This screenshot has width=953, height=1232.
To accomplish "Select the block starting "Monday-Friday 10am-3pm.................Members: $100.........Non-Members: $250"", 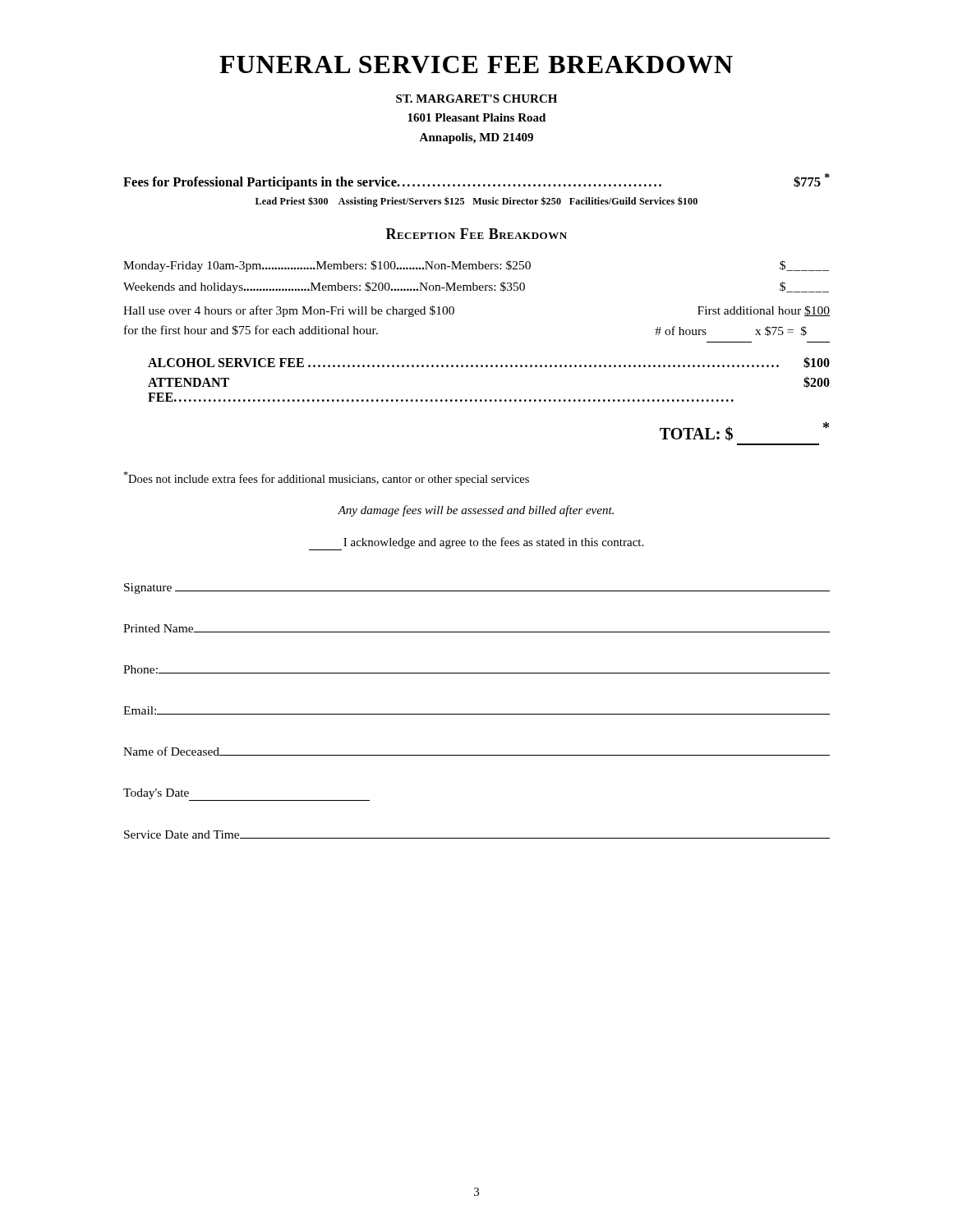I will pyautogui.click(x=476, y=265).
